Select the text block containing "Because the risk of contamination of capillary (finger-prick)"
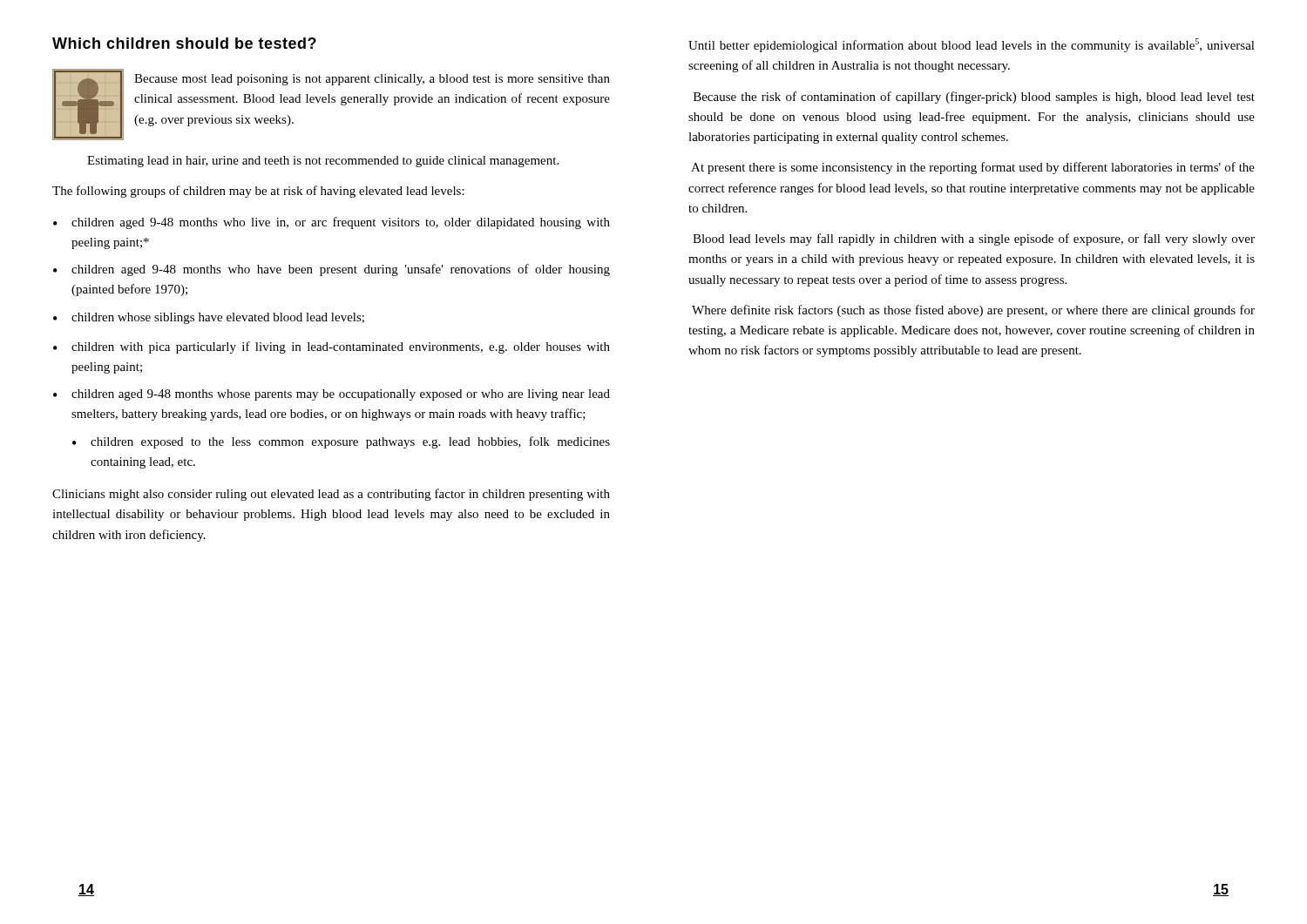 pyautogui.click(x=972, y=116)
